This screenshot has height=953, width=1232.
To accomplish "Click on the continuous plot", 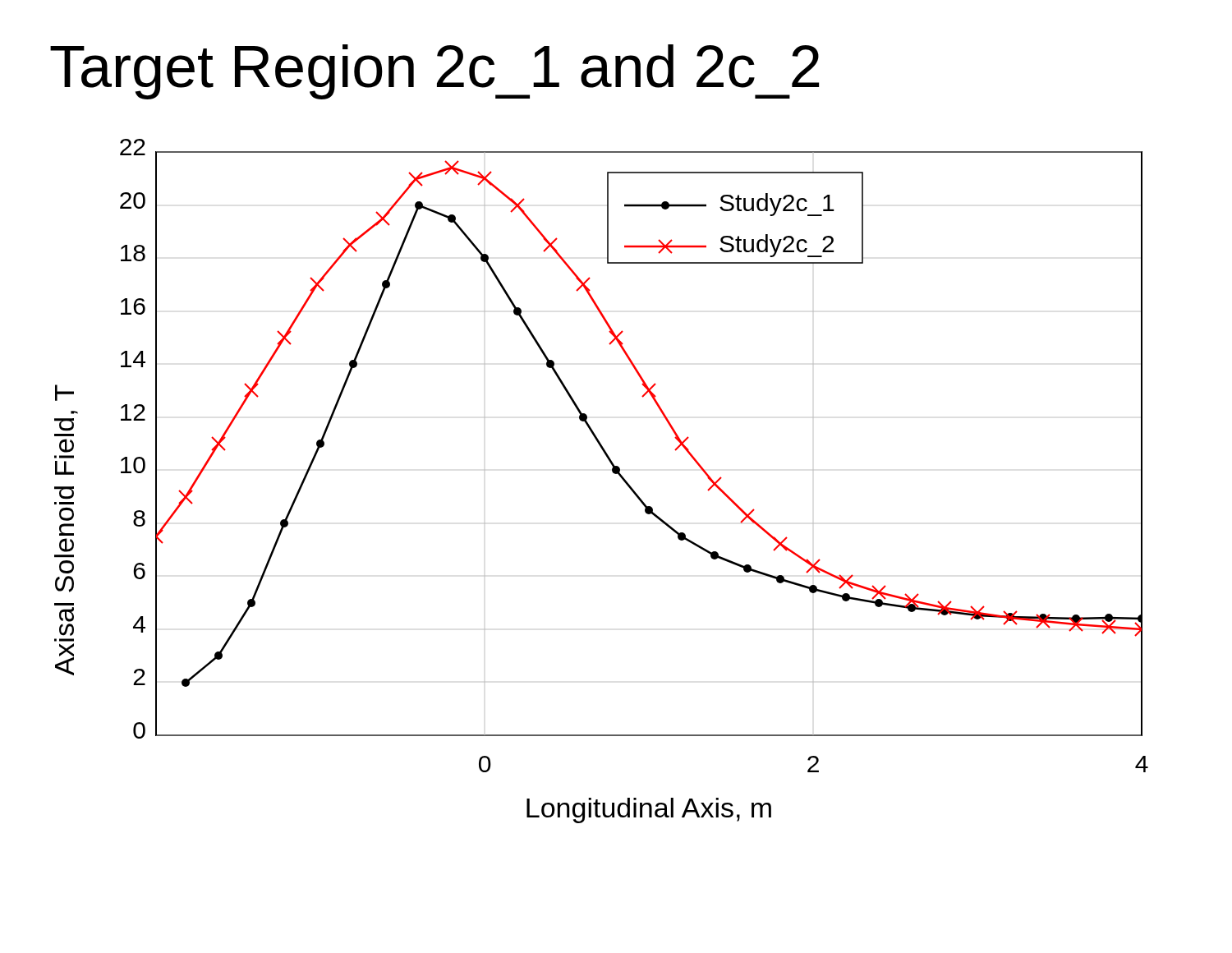I will [616, 497].
